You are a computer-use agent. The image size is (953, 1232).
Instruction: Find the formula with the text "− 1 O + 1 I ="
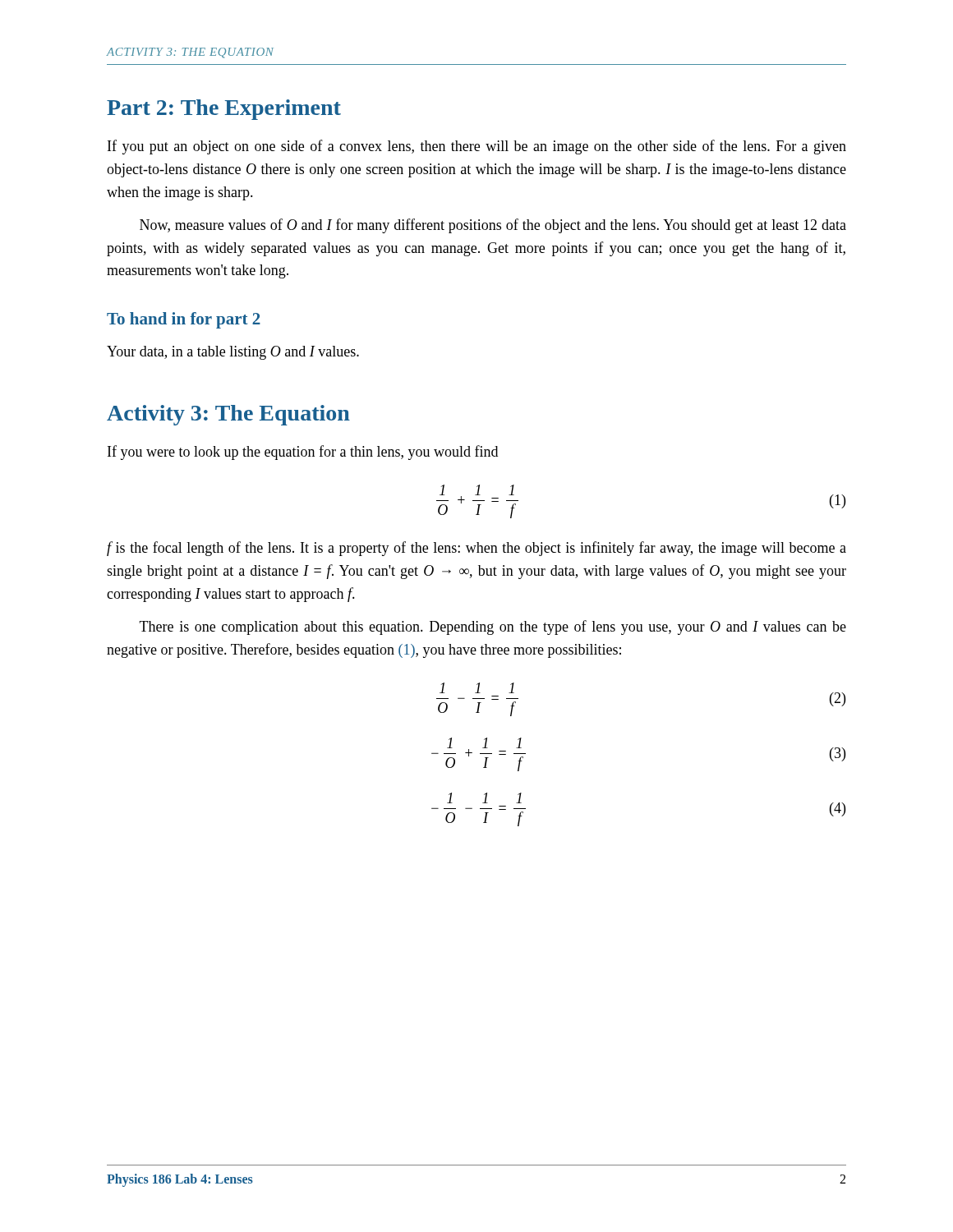coord(476,753)
